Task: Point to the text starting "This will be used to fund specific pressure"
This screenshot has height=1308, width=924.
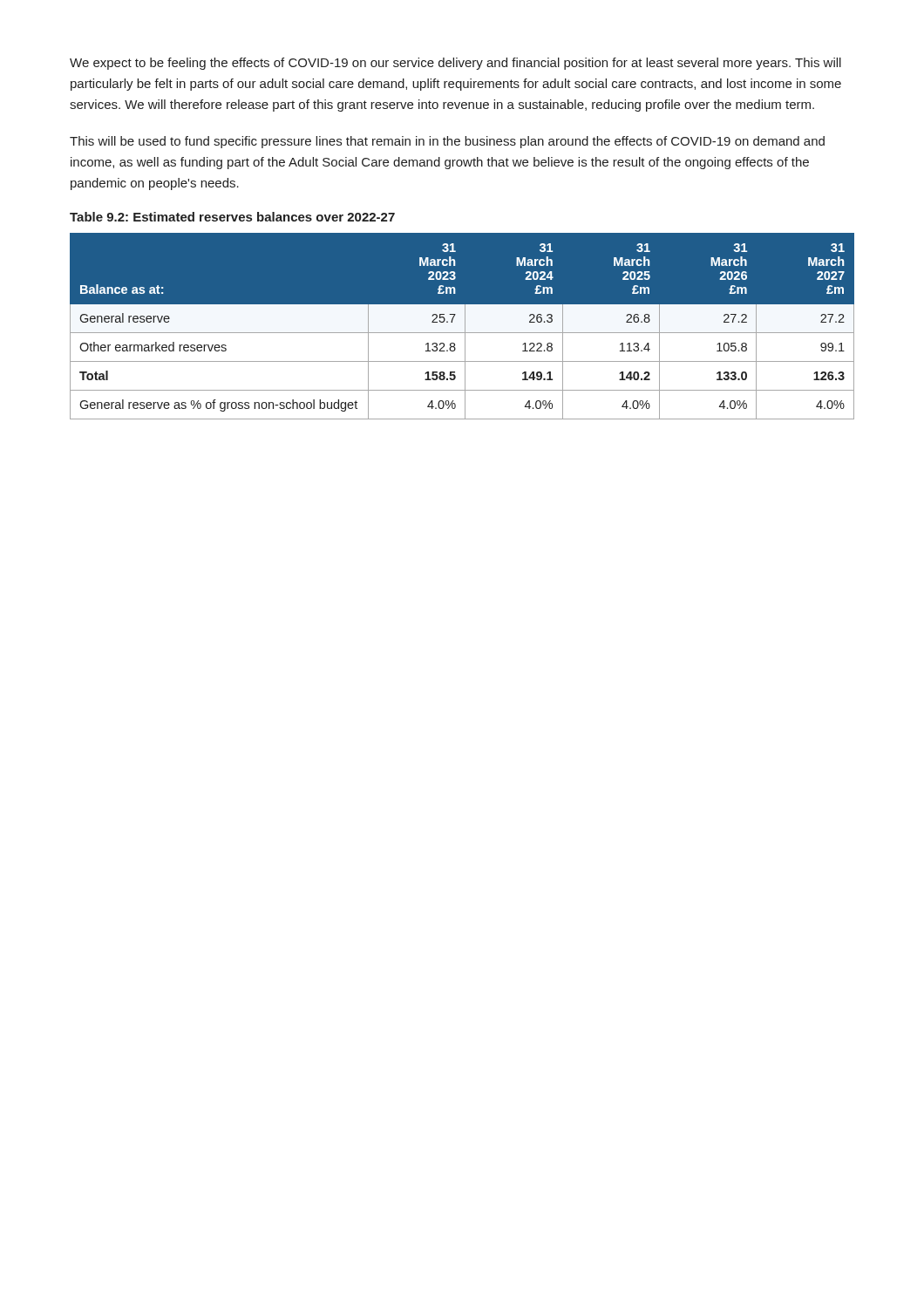Action: point(448,162)
